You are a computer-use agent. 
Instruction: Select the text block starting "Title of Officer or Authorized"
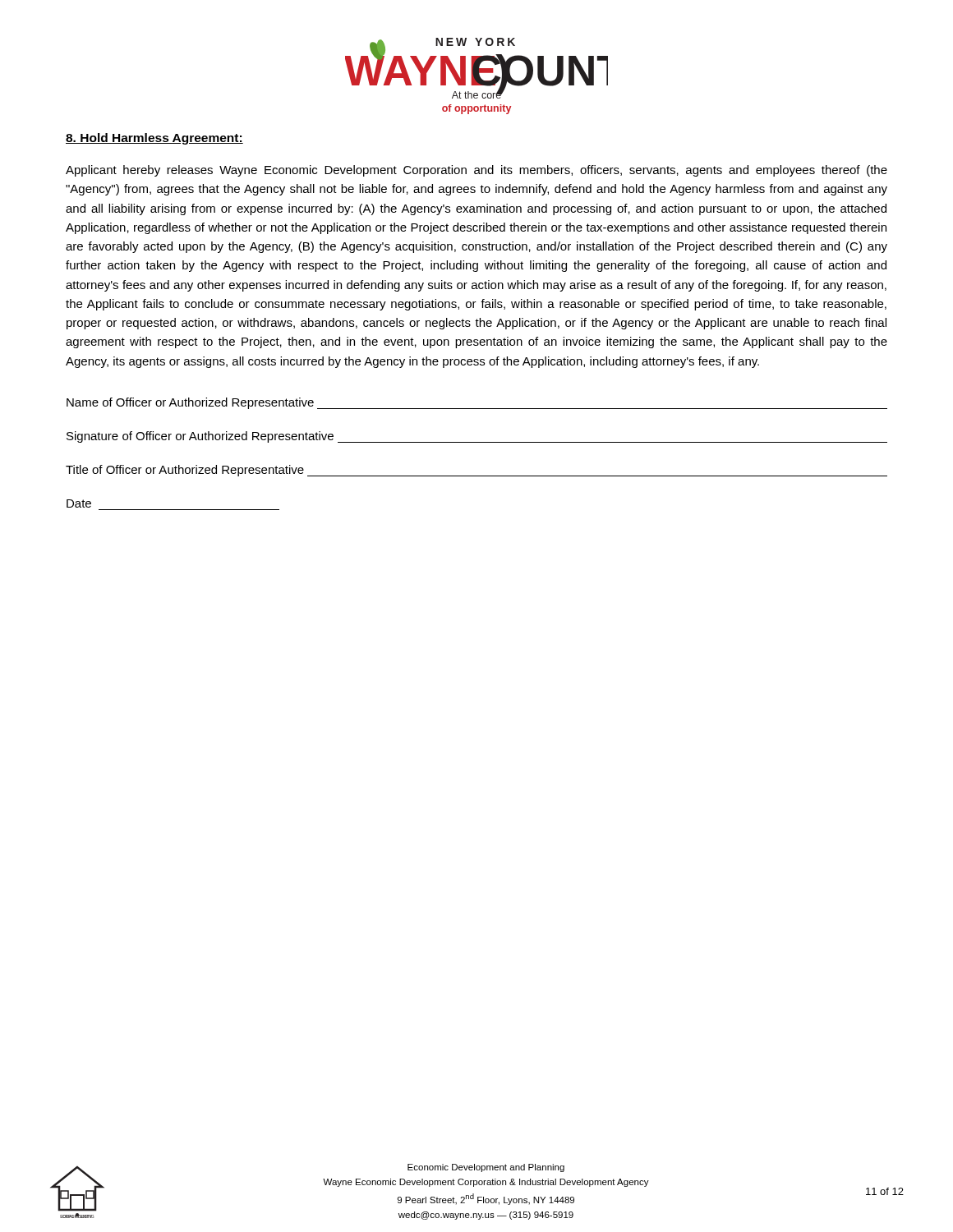(476, 468)
